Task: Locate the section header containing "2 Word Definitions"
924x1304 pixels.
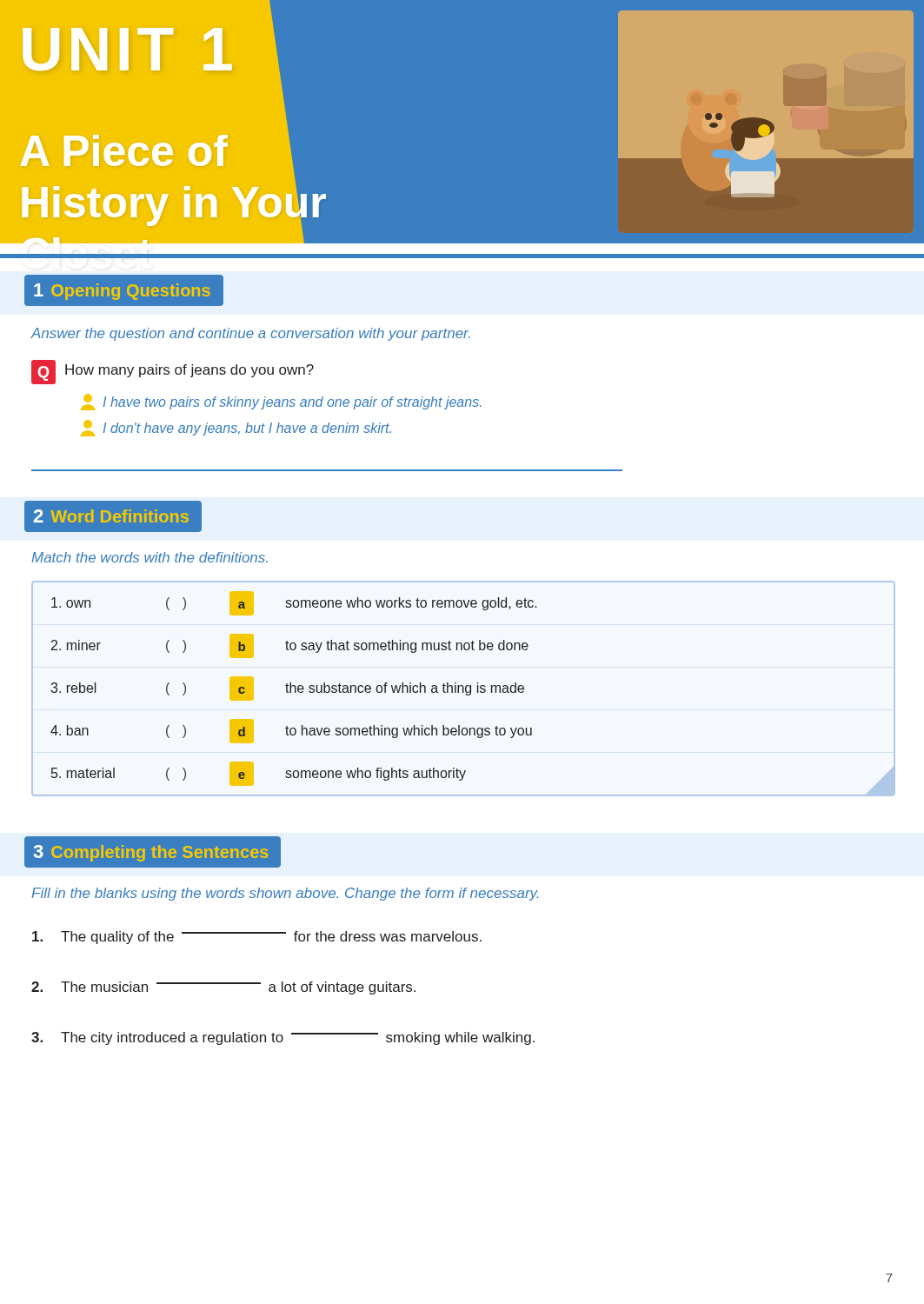Action: [x=113, y=516]
